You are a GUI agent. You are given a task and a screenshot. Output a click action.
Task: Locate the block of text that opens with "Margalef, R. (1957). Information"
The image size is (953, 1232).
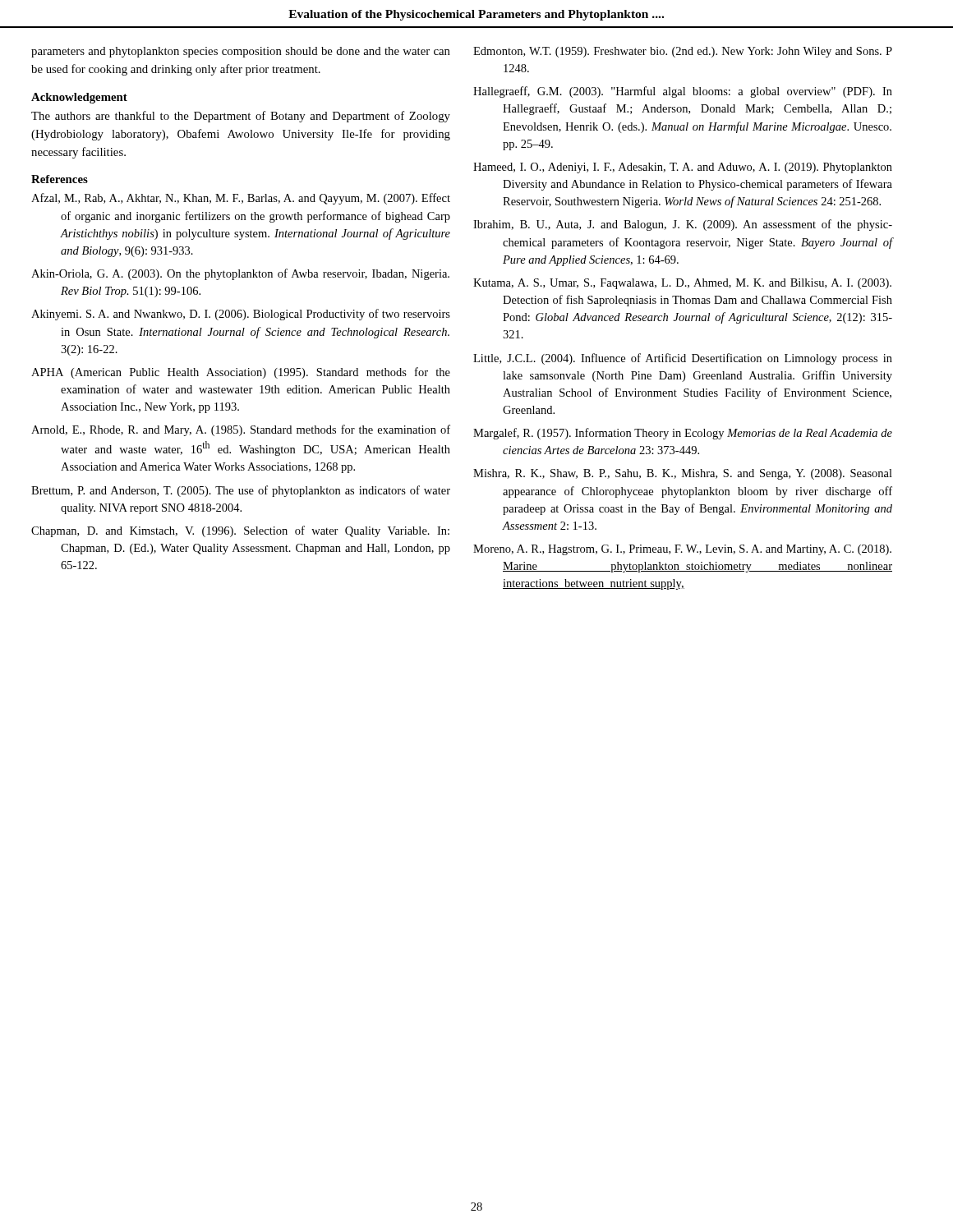[x=683, y=442]
